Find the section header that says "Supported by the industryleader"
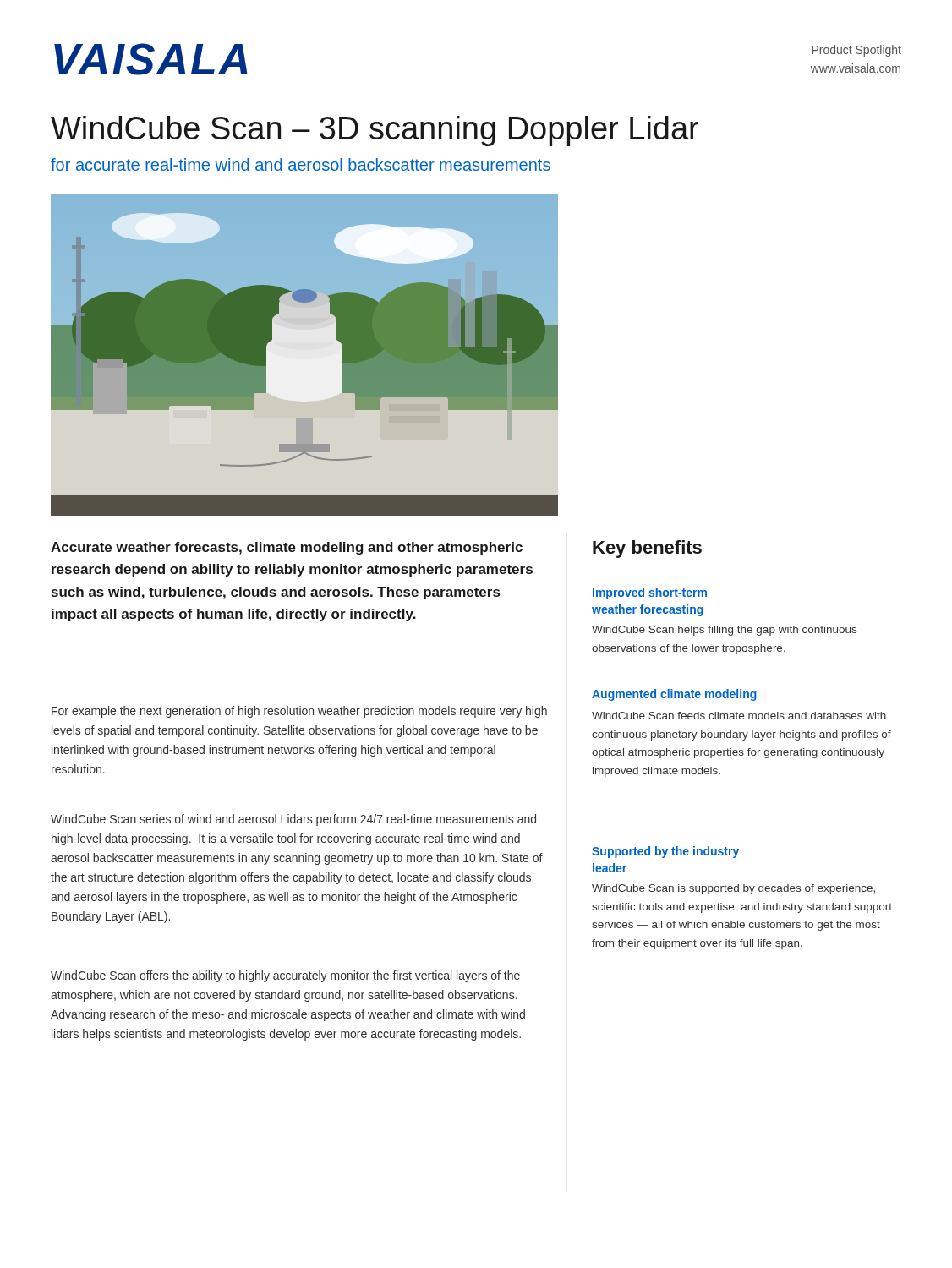This screenshot has width=952, height=1268. (665, 852)
